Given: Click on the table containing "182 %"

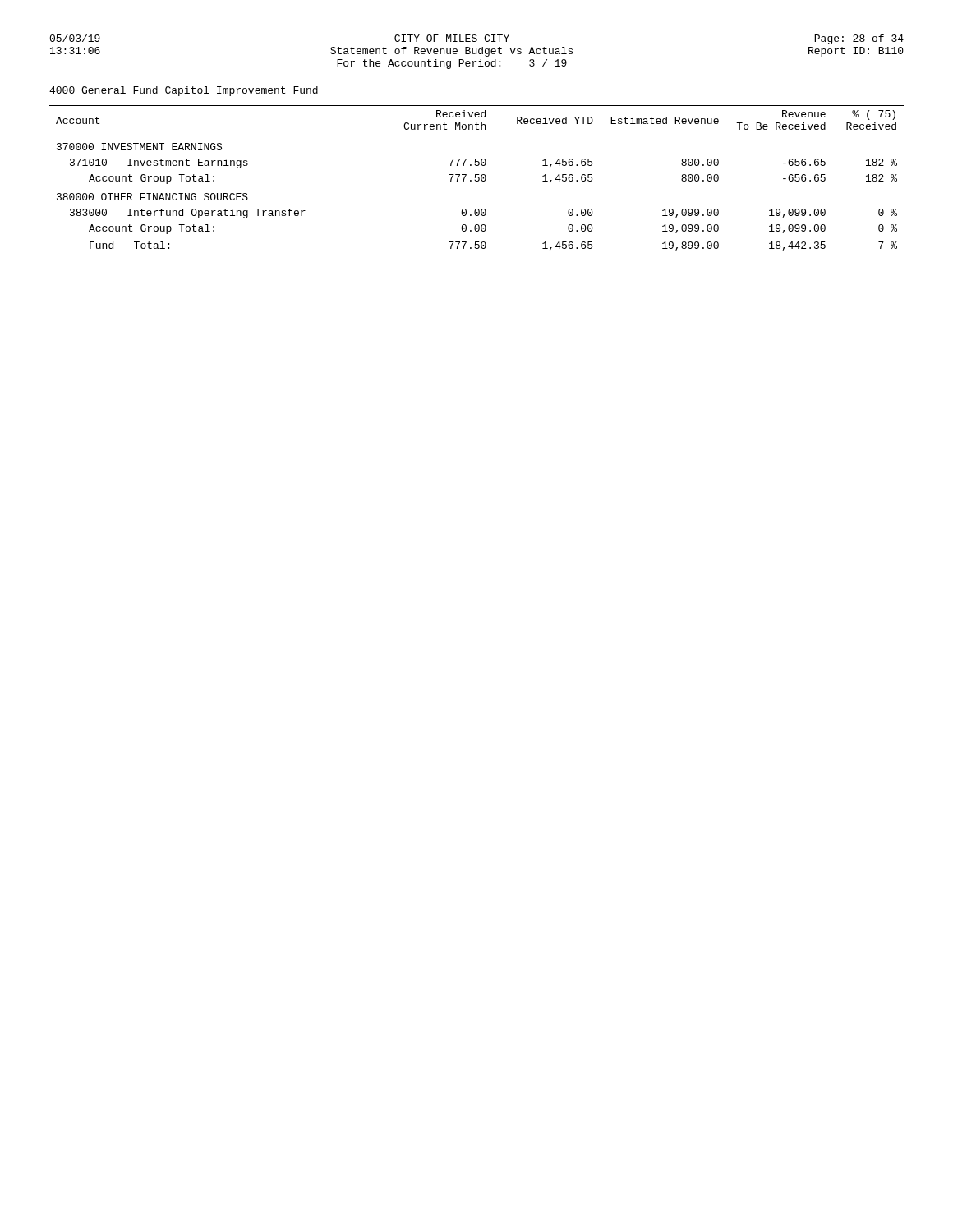Looking at the screenshot, I should [x=476, y=179].
